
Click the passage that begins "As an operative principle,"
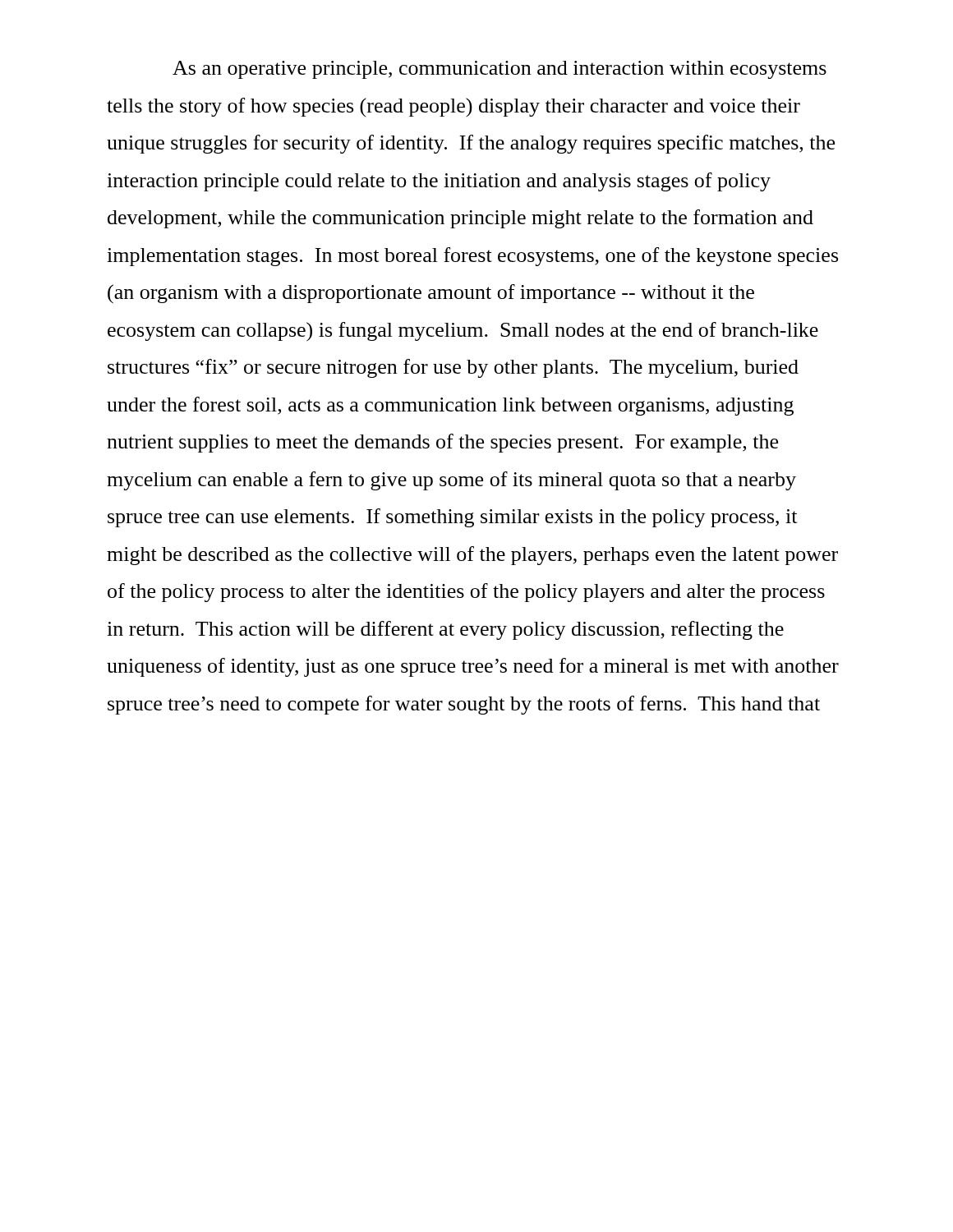coord(476,386)
